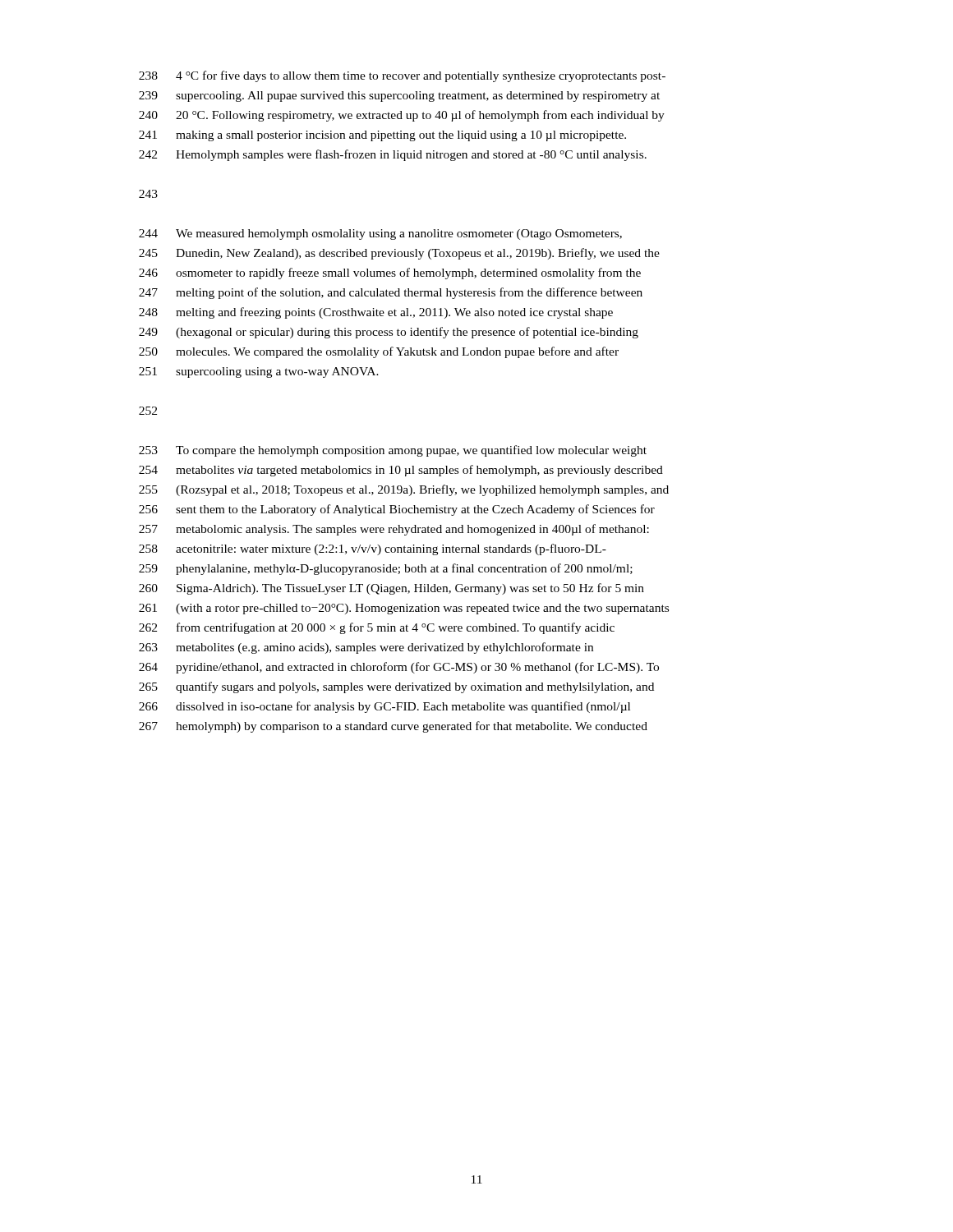
Task: Locate the text block with the text "262 from centrifugation at"
Action: pos(476,628)
